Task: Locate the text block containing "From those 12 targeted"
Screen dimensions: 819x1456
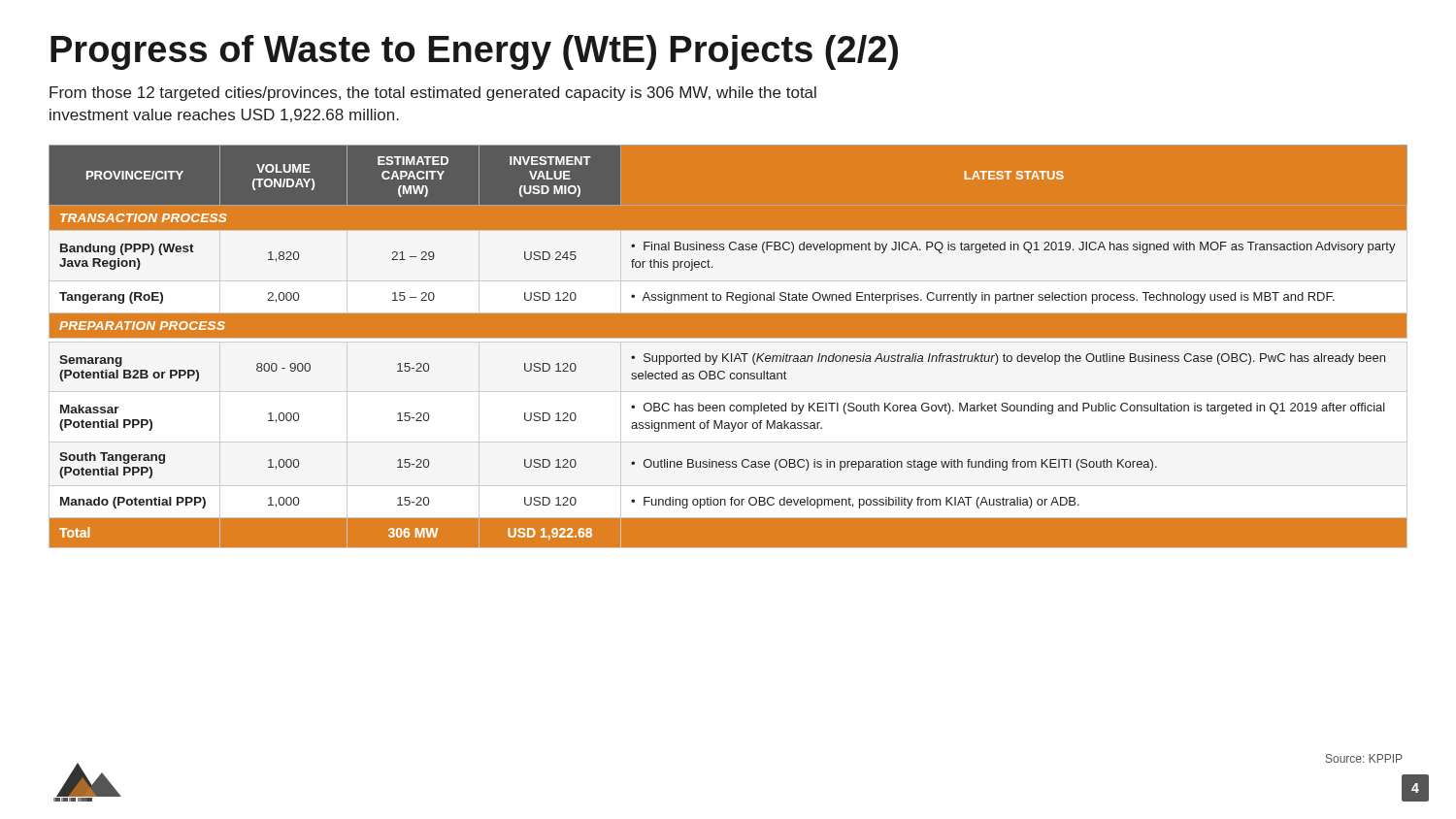Action: point(433,104)
